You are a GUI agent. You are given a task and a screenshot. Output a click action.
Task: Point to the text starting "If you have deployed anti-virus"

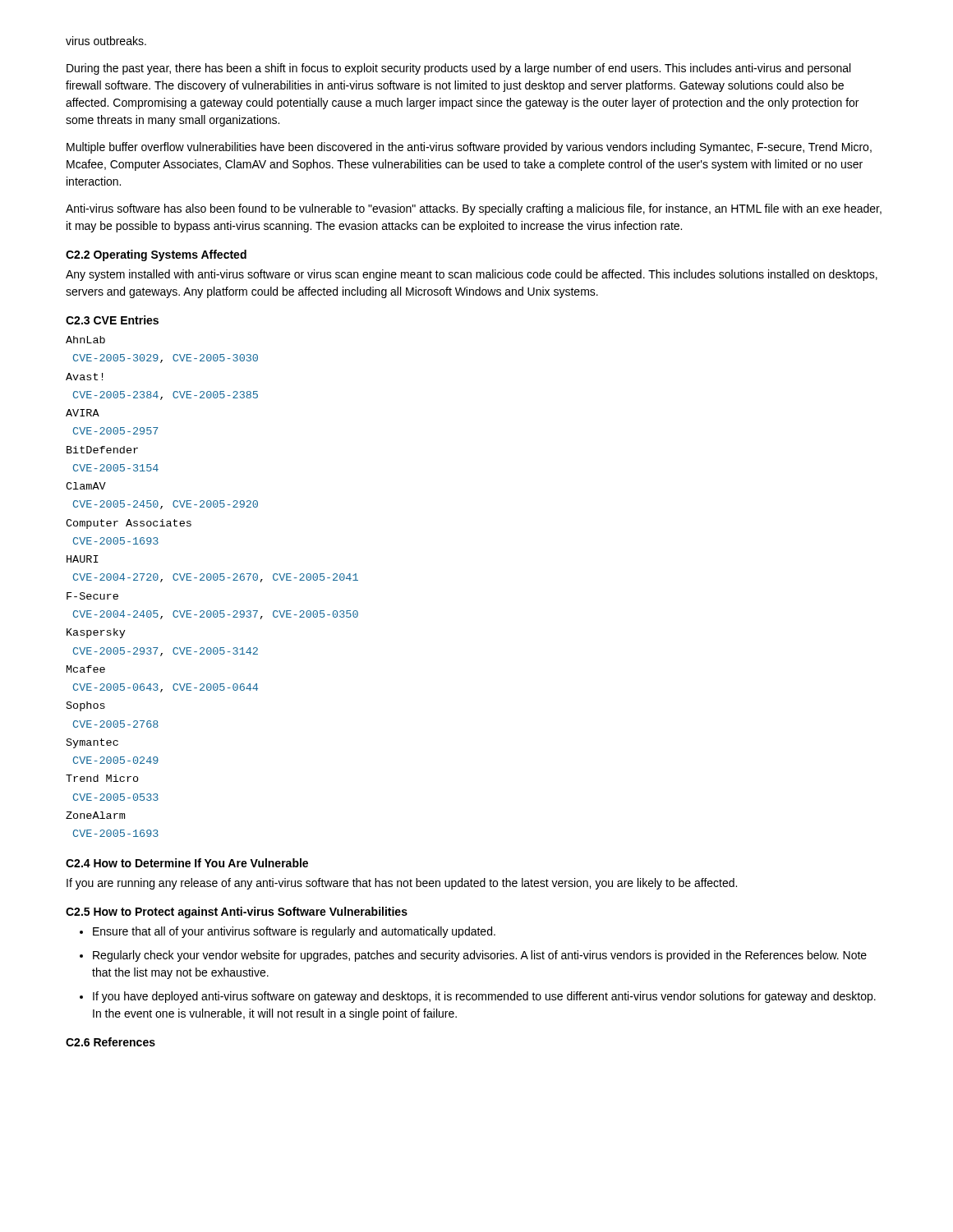484,1005
